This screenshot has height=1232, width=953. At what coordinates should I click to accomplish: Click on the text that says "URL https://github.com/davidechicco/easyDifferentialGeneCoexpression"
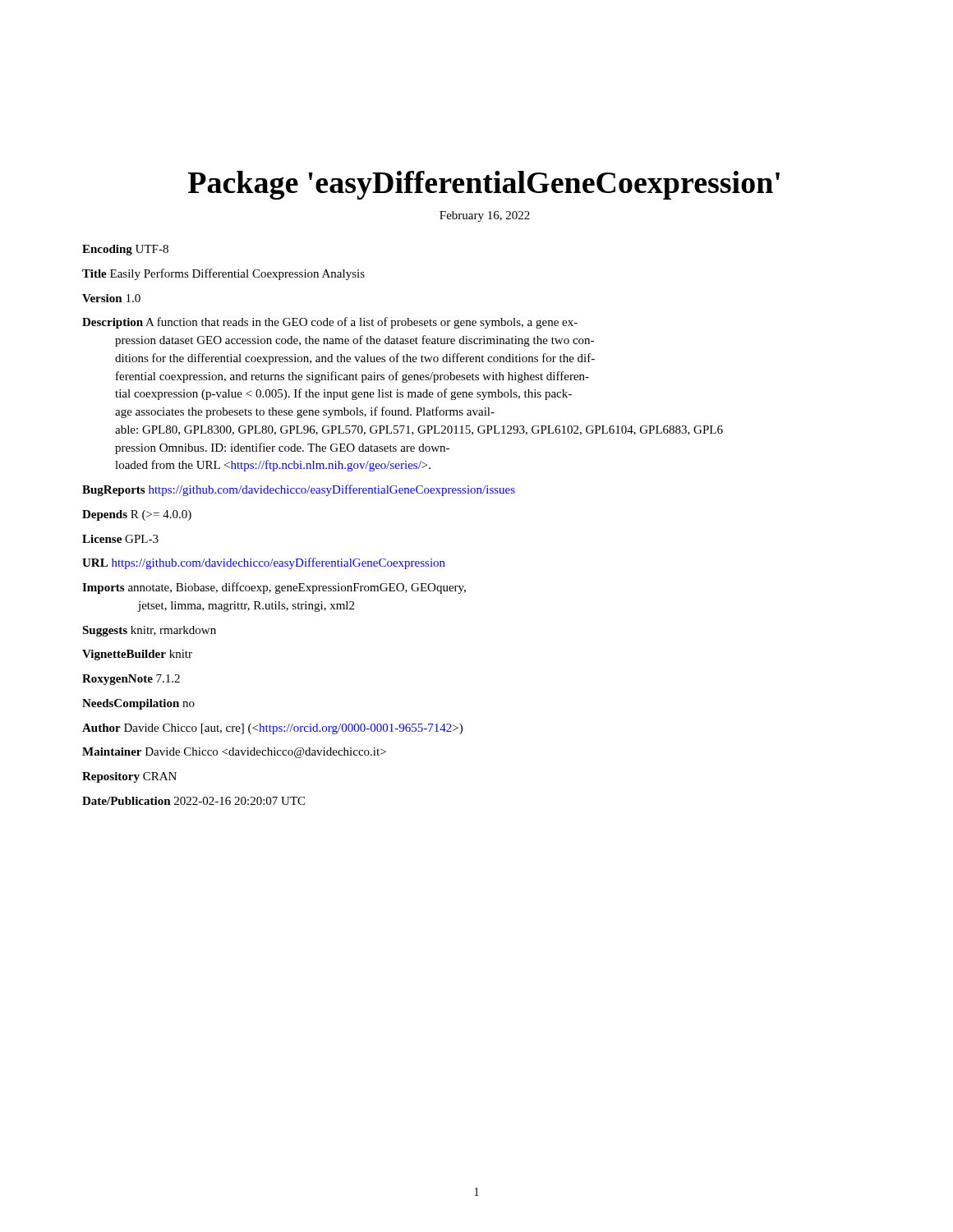264,563
